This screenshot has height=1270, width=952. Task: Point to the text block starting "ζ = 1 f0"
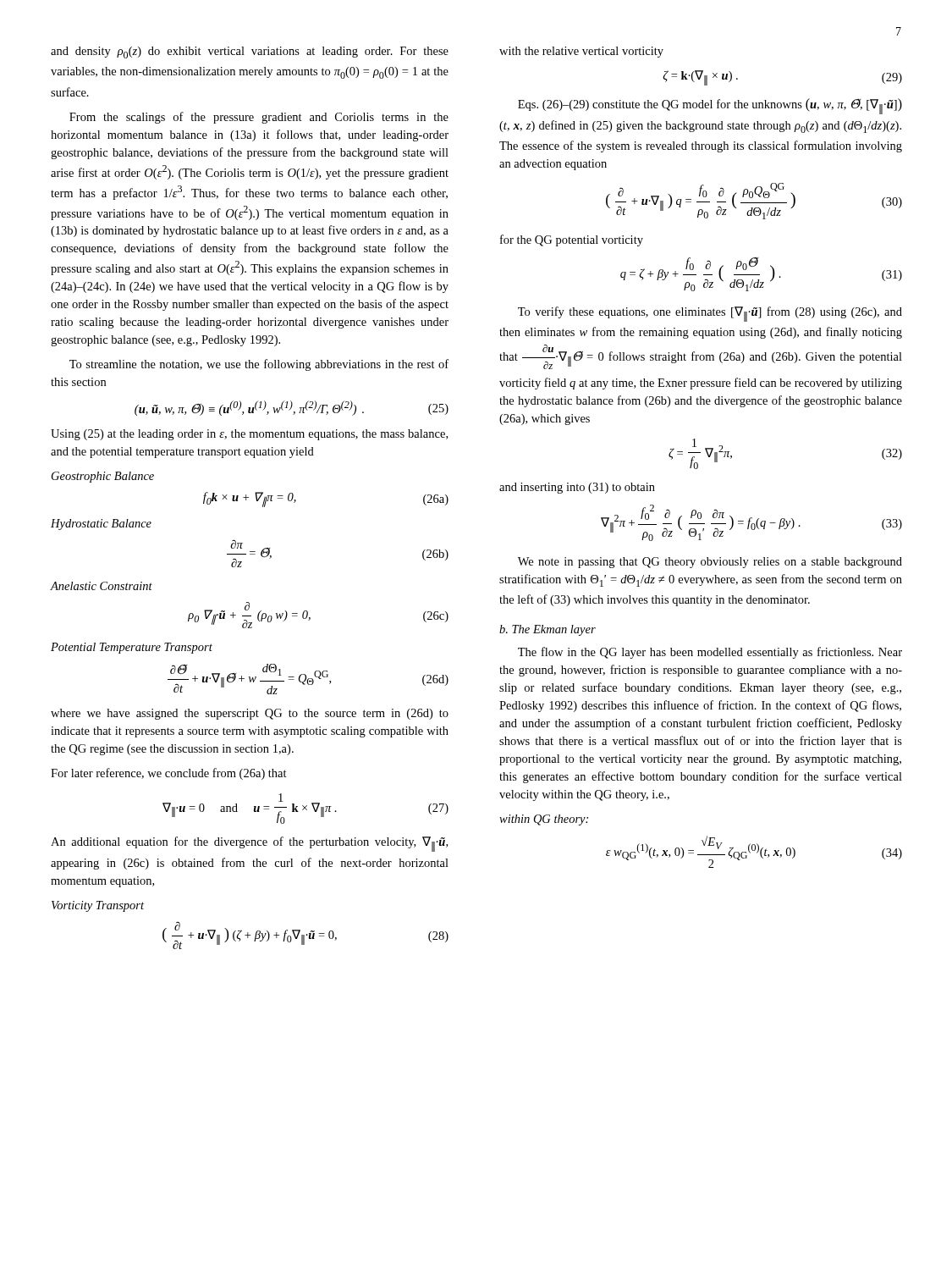(x=701, y=454)
